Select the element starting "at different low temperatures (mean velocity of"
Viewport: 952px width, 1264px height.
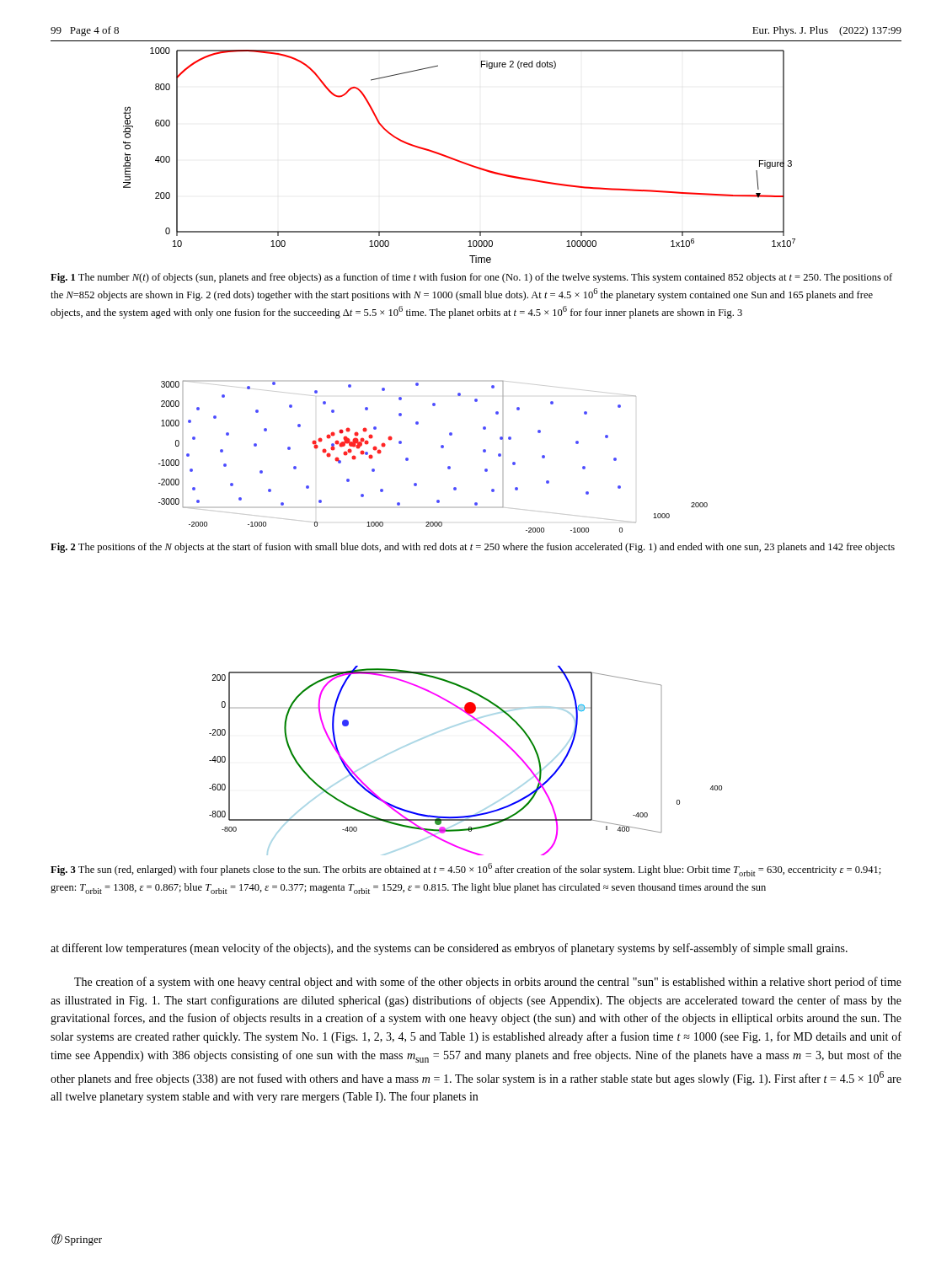(449, 948)
